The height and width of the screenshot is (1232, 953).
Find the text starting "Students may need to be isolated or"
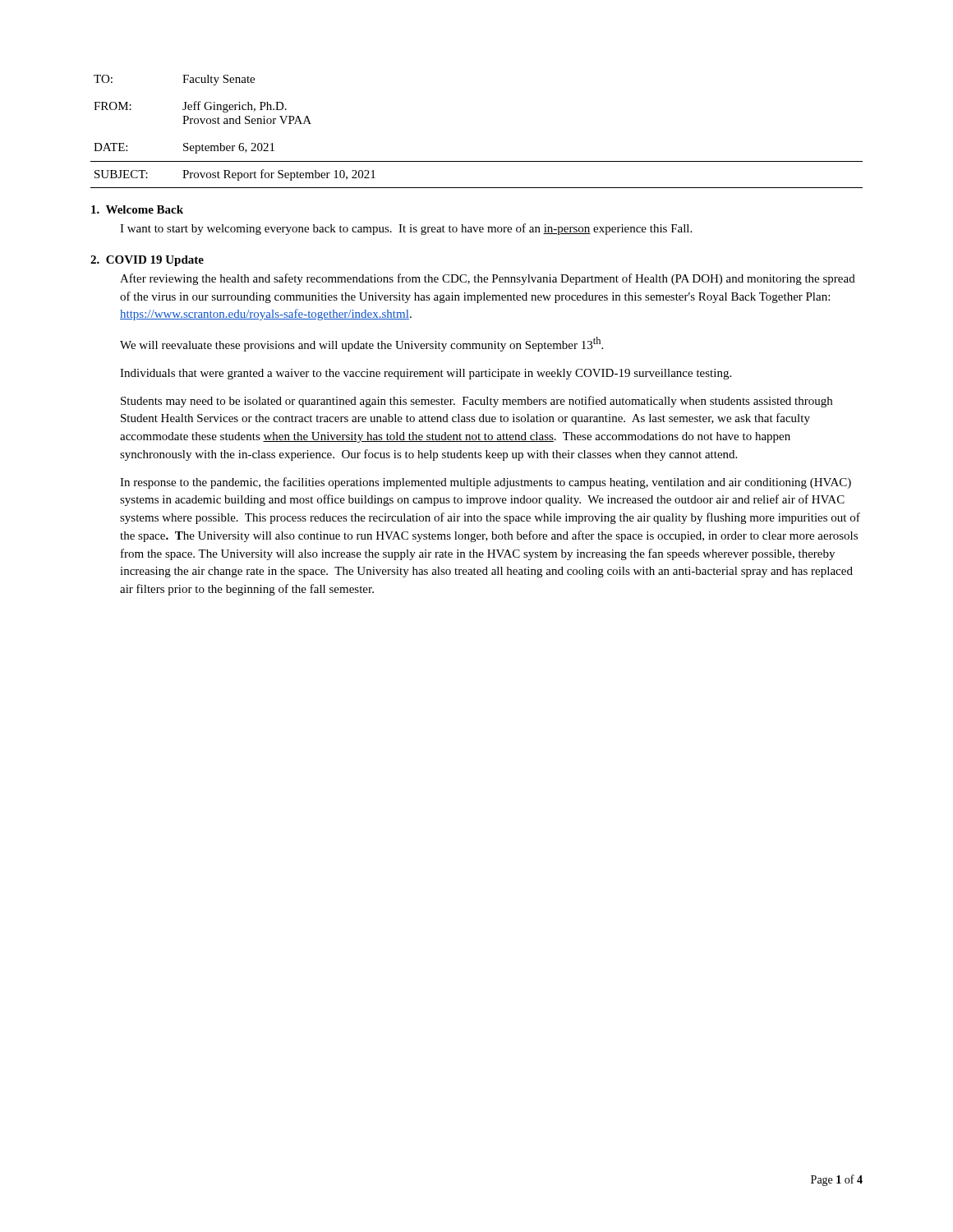tap(476, 427)
